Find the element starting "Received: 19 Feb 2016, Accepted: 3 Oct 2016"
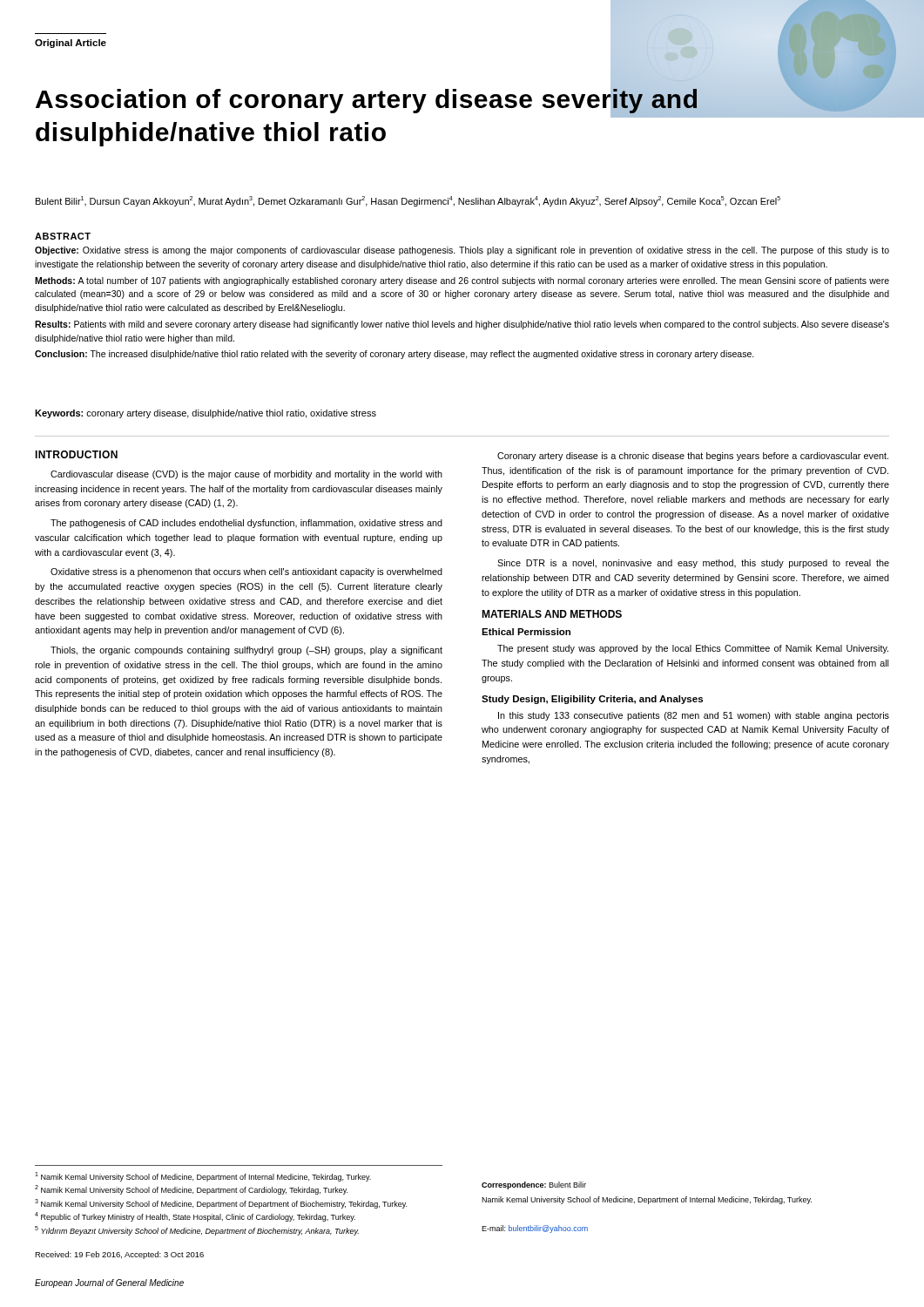 (x=119, y=1254)
